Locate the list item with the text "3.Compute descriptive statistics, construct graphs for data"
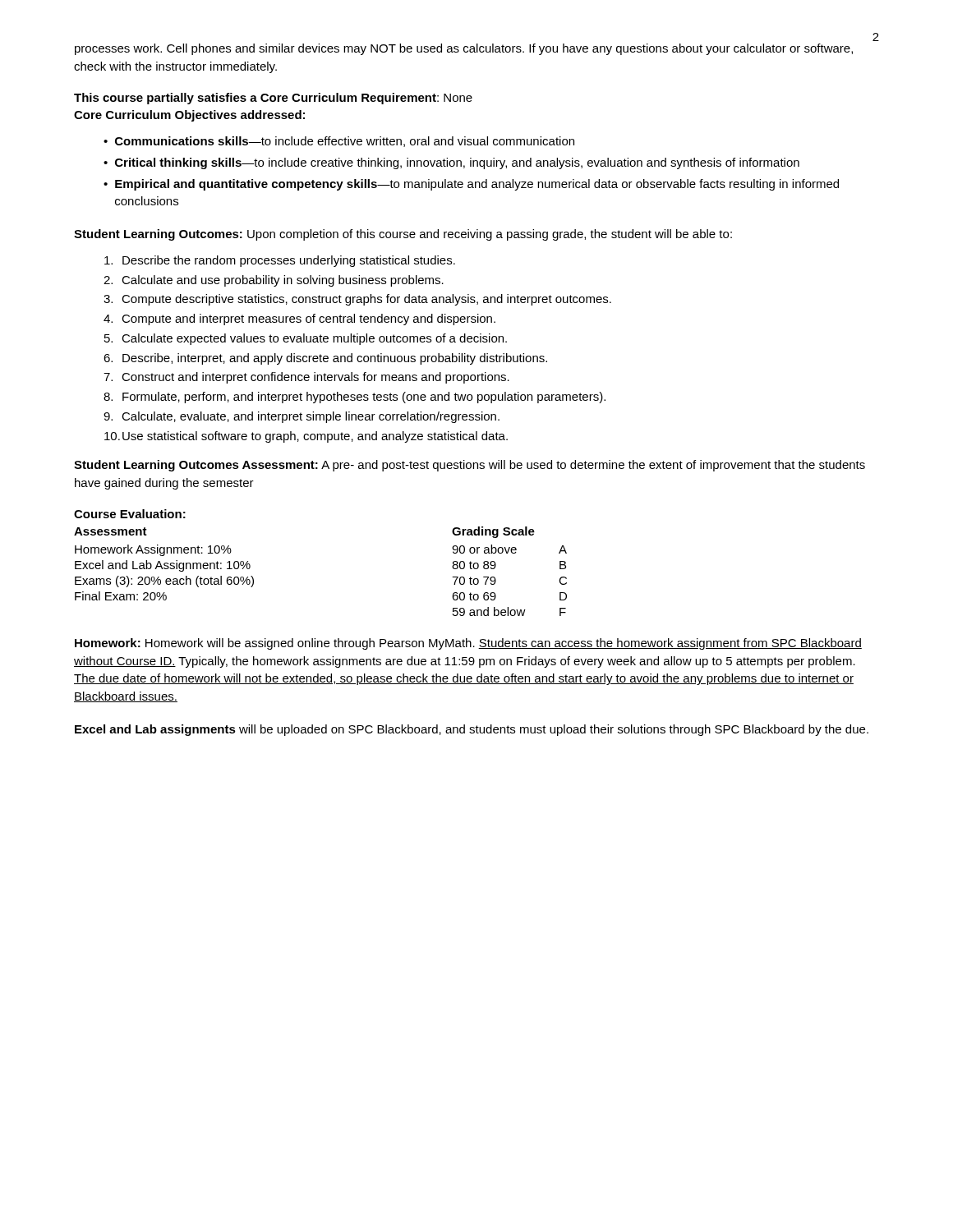The image size is (953, 1232). (358, 299)
